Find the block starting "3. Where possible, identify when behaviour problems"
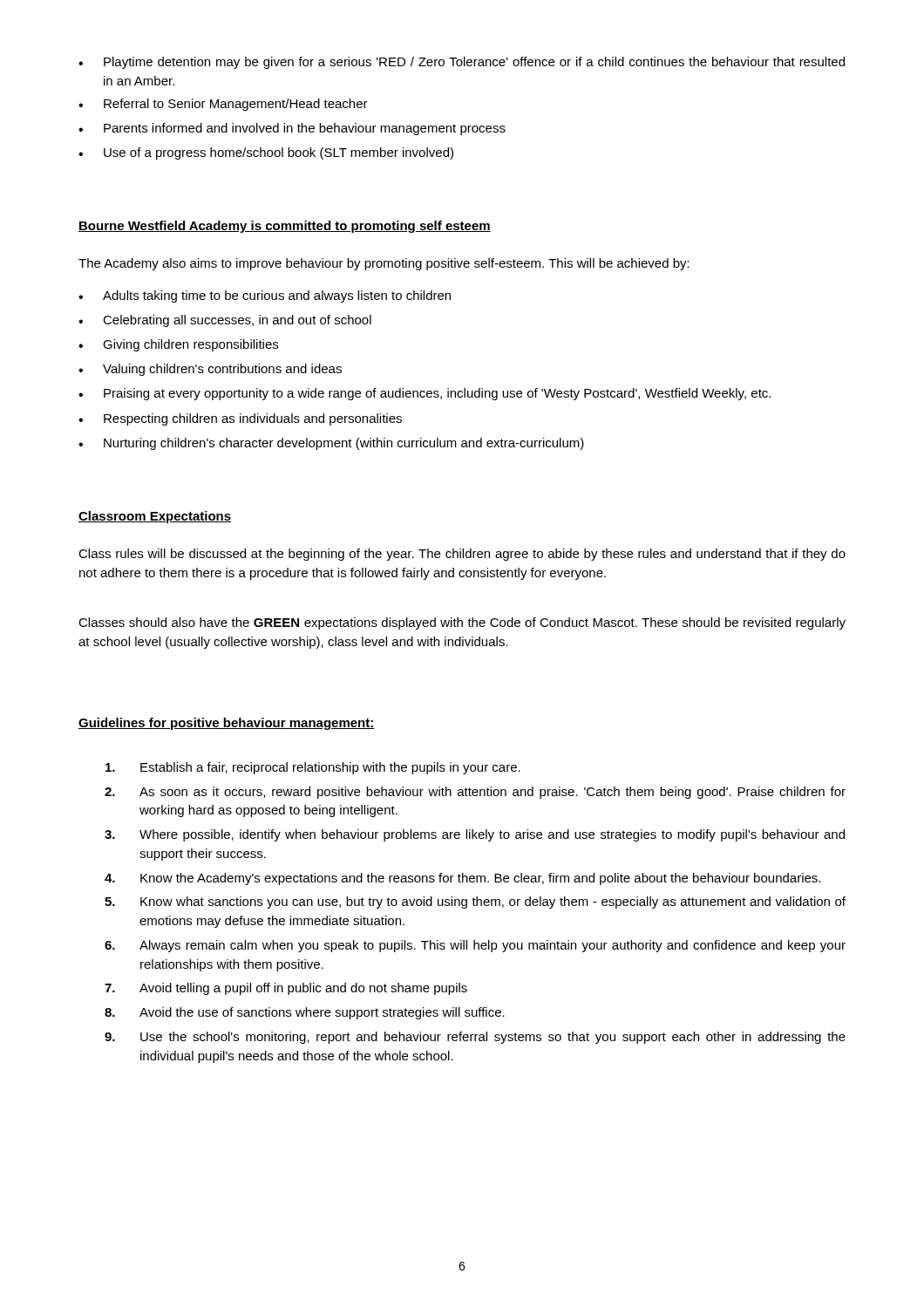This screenshot has width=924, height=1308. 462,844
